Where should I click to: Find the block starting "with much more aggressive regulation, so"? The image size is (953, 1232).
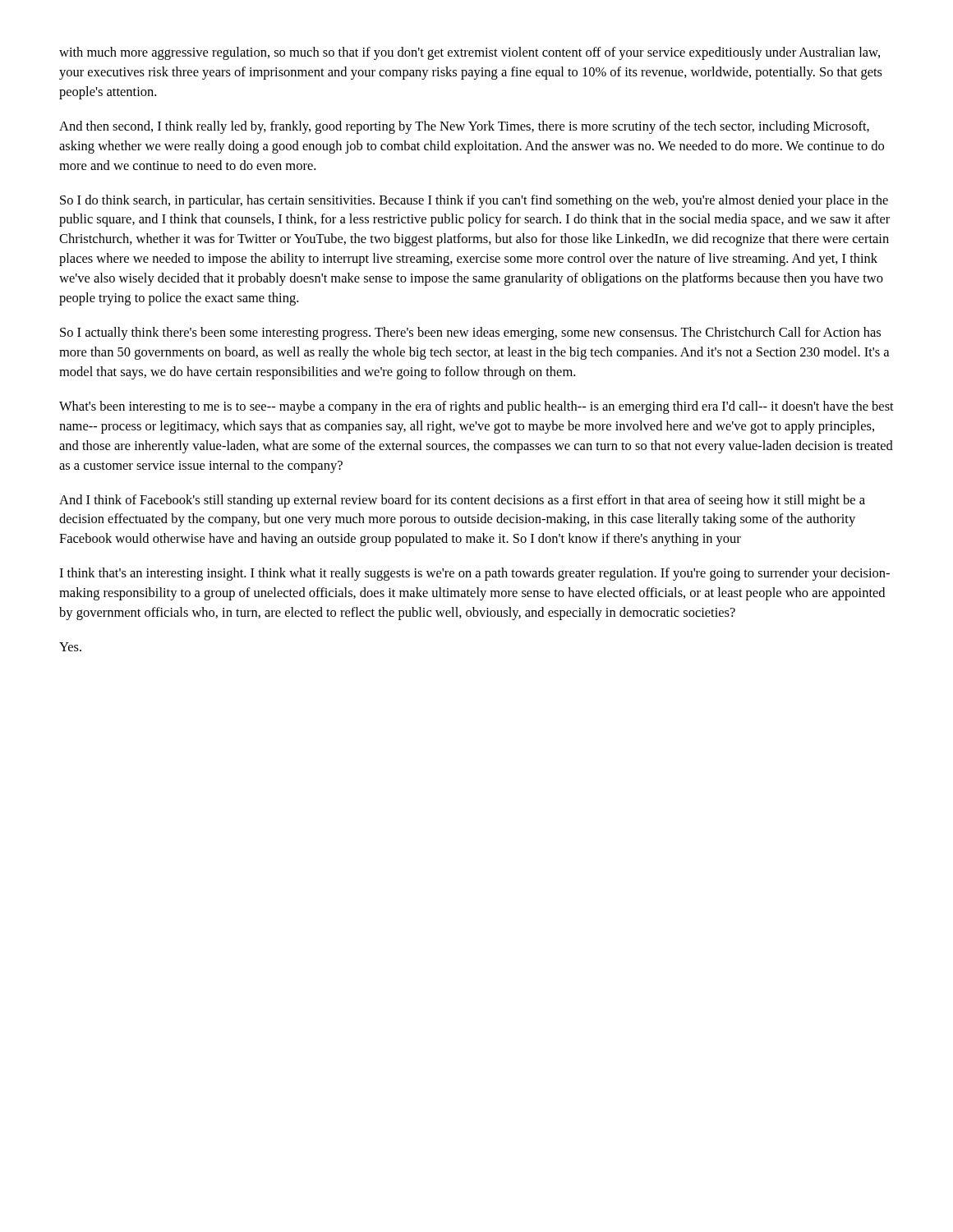471,72
